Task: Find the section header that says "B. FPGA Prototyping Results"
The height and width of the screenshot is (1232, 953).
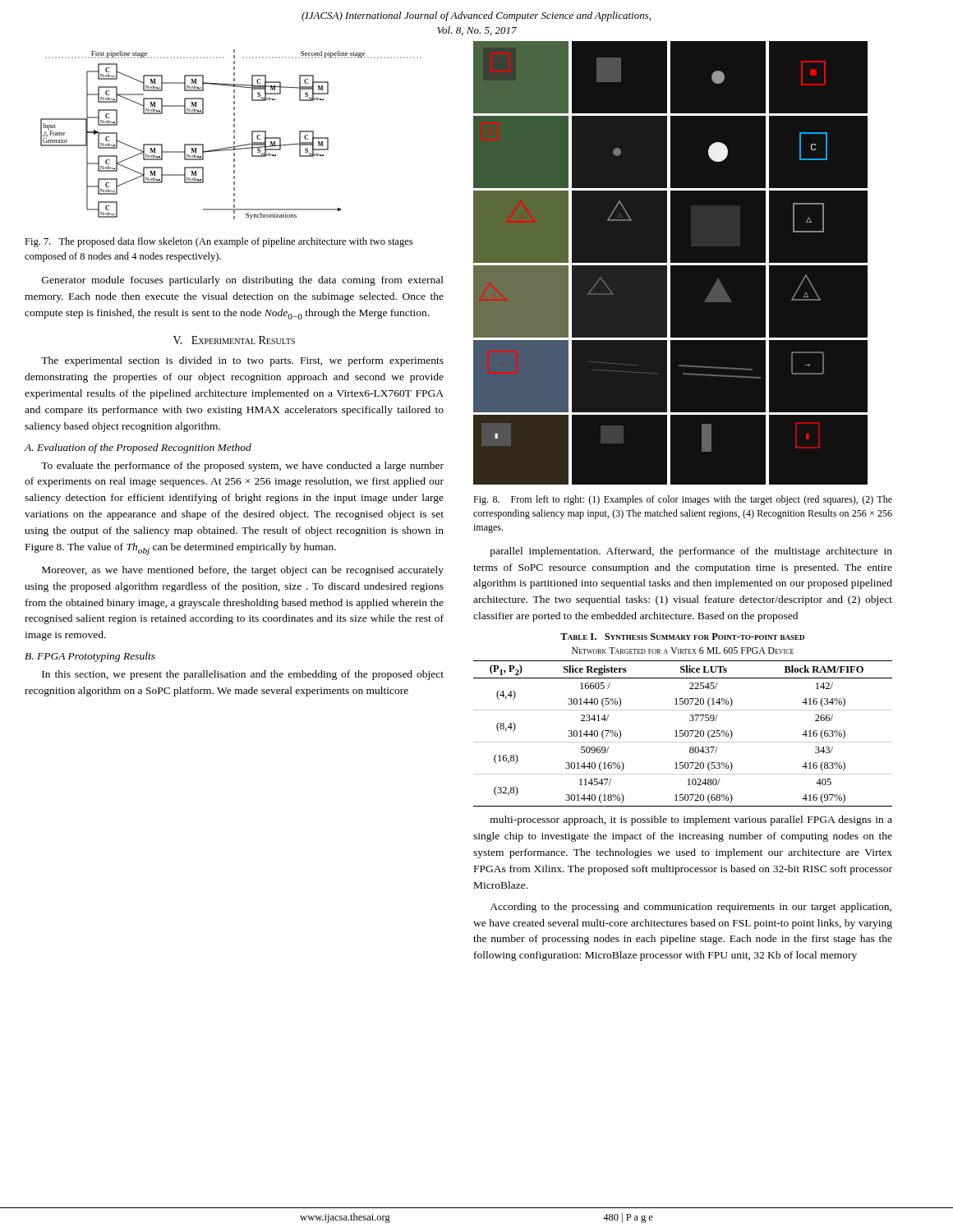Action: click(x=90, y=656)
